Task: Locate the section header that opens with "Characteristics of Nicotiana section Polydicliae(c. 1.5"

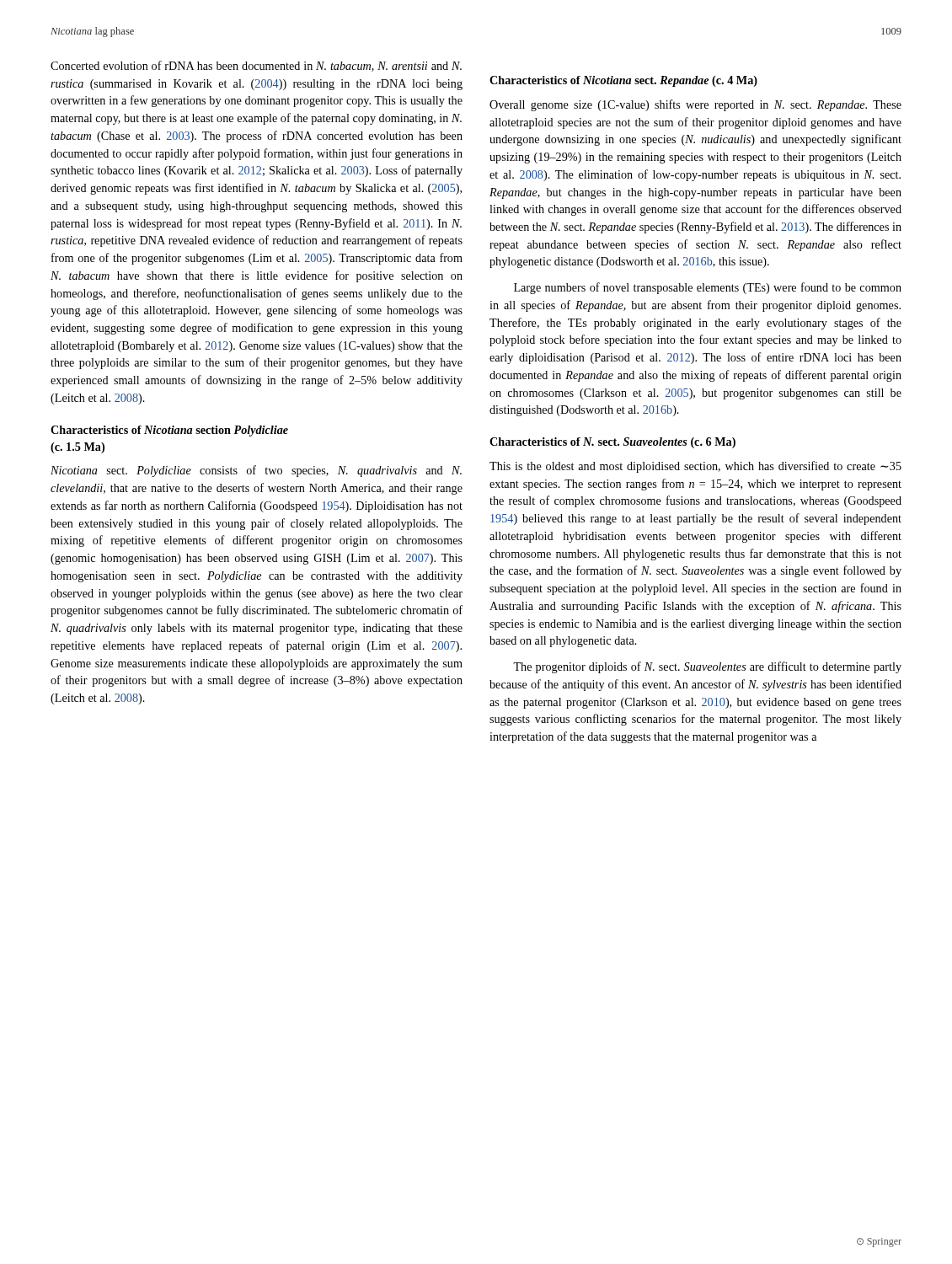Action: coord(169,438)
